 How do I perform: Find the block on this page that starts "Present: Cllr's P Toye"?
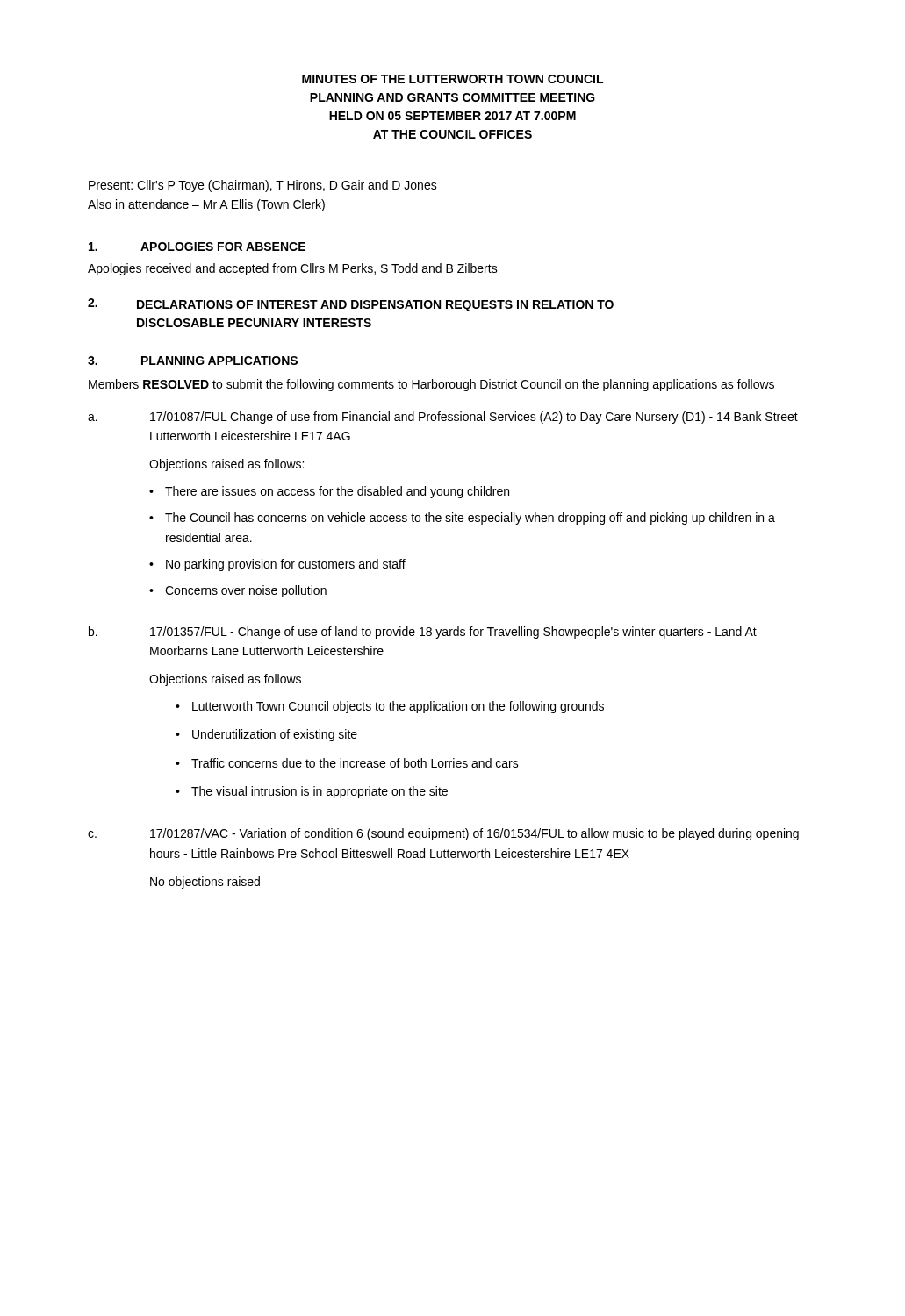click(x=262, y=195)
